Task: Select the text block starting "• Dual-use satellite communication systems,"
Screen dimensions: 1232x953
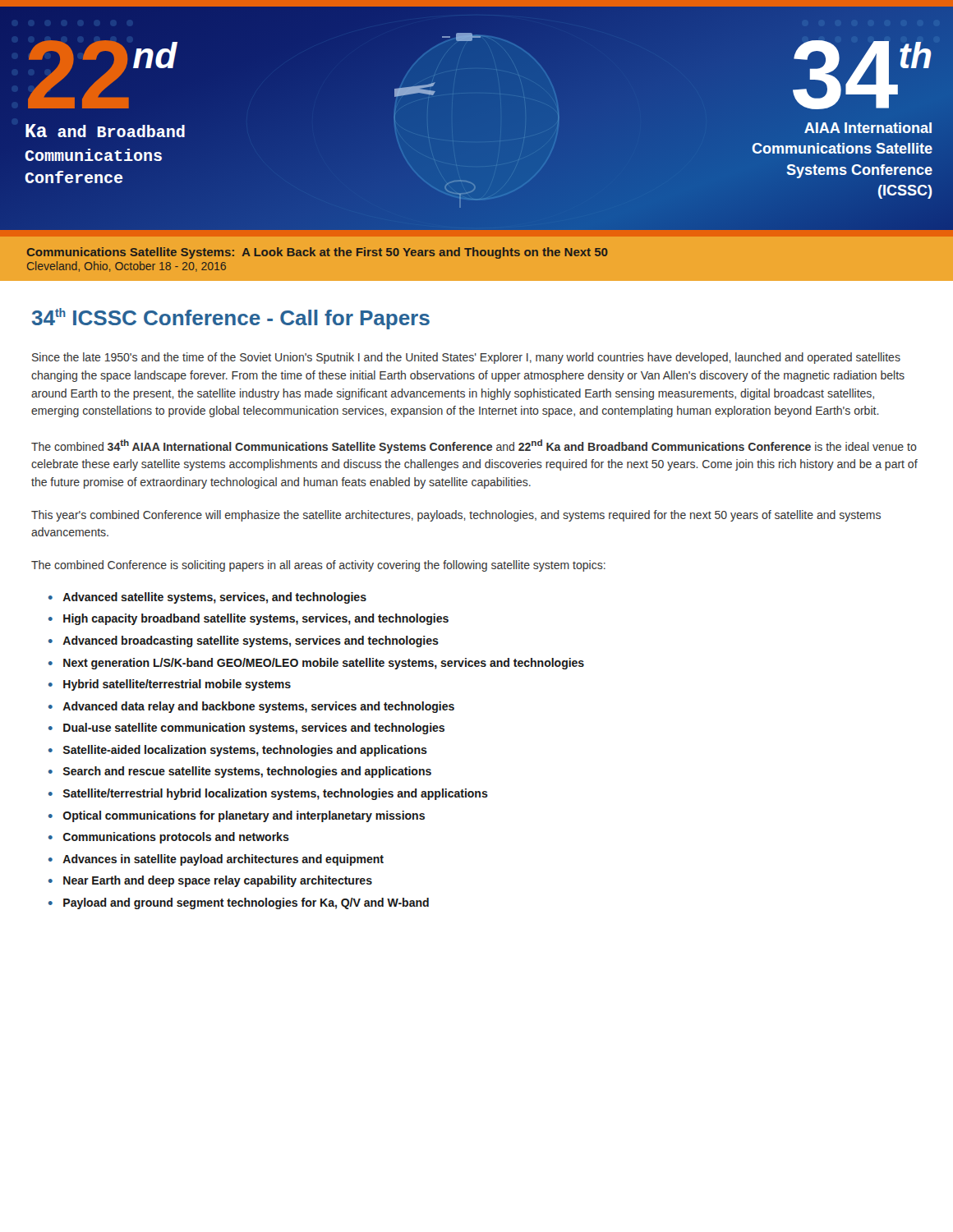Action: [x=246, y=729]
